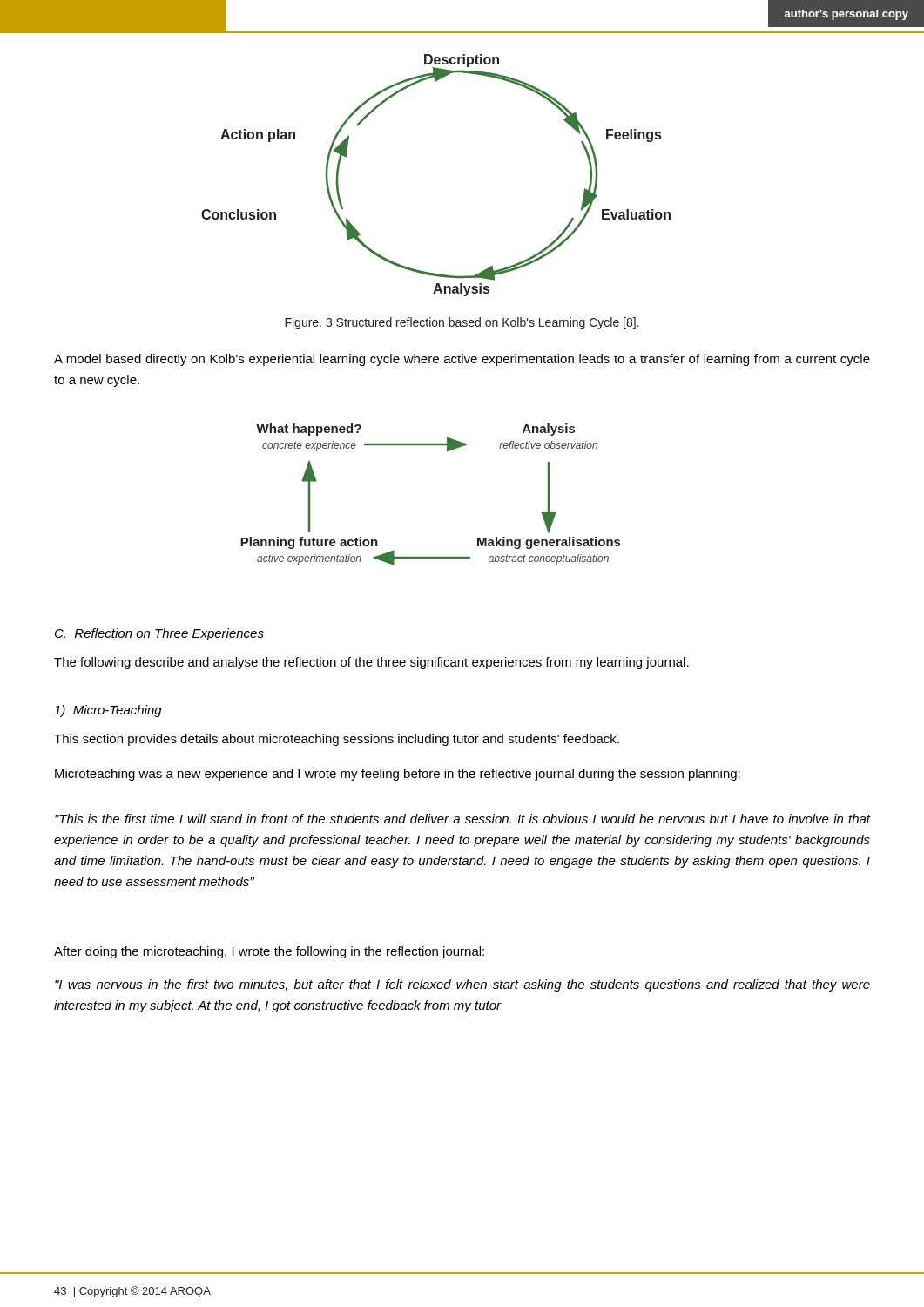The image size is (924, 1307).
Task: Find the caption that reads "Figure. 3 Structured reflection based on Kolb's Learning"
Action: click(462, 322)
